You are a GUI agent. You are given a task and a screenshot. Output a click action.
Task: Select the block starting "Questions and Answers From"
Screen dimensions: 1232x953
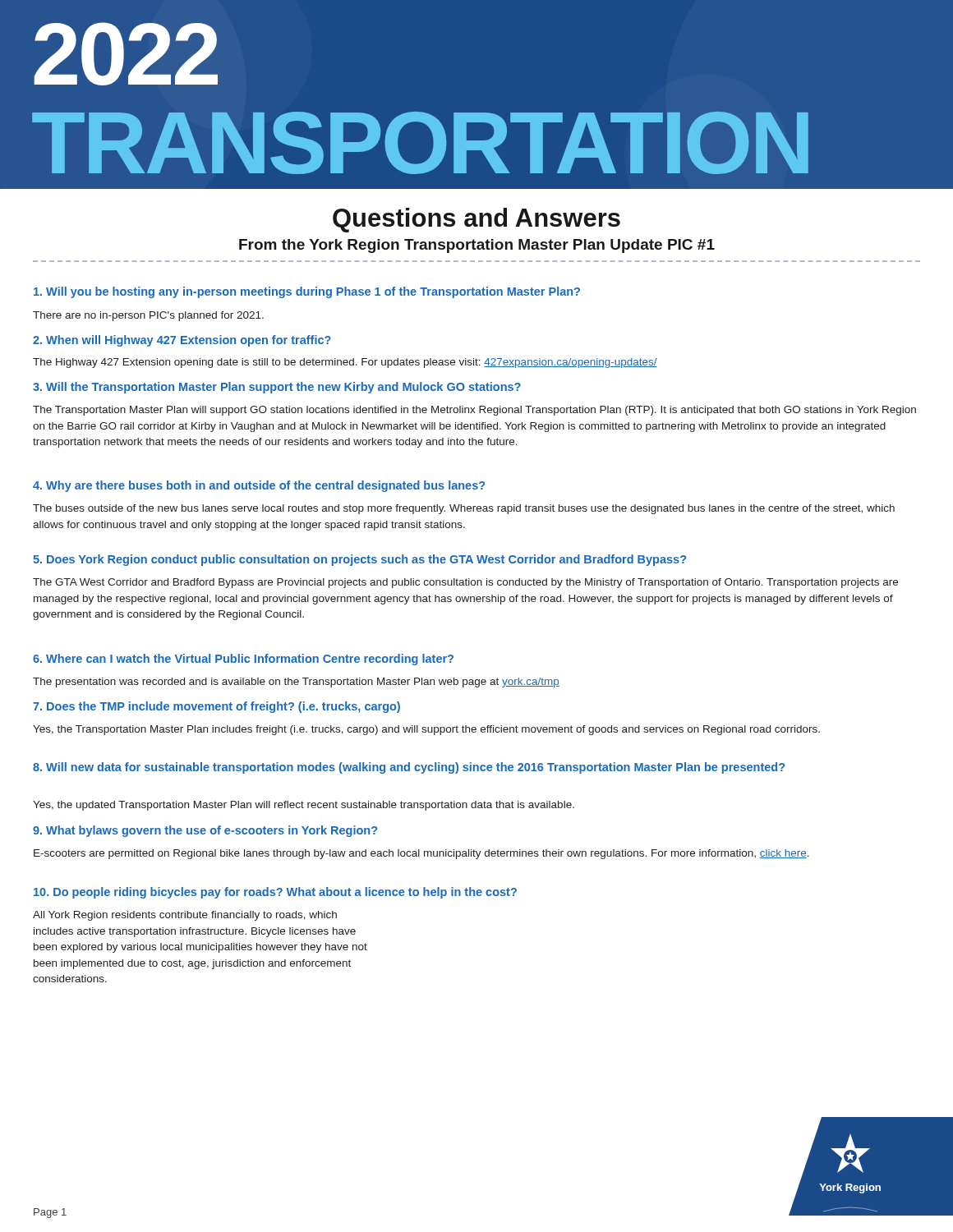coord(476,233)
